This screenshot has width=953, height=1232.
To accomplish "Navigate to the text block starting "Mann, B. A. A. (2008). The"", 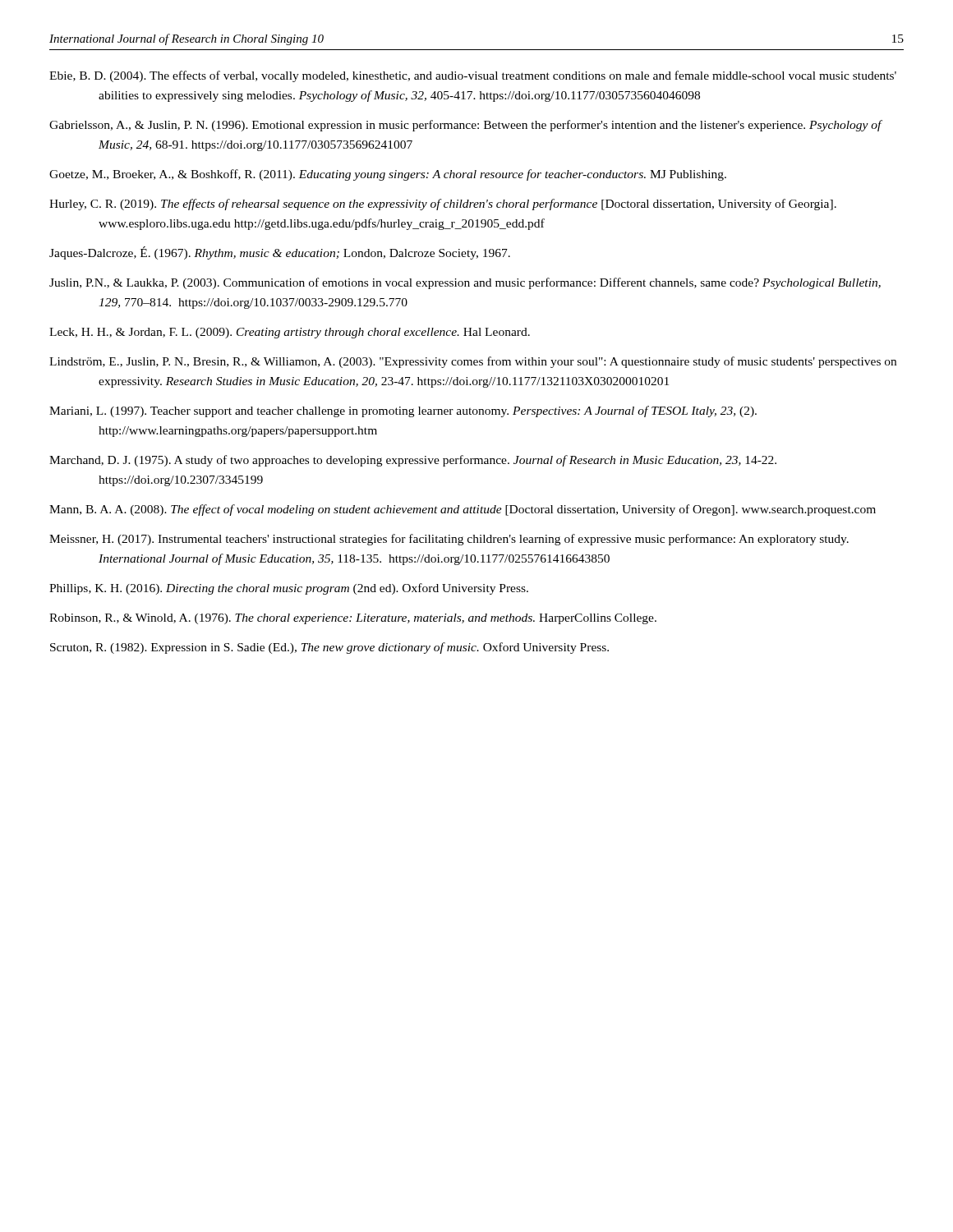I will 463,509.
